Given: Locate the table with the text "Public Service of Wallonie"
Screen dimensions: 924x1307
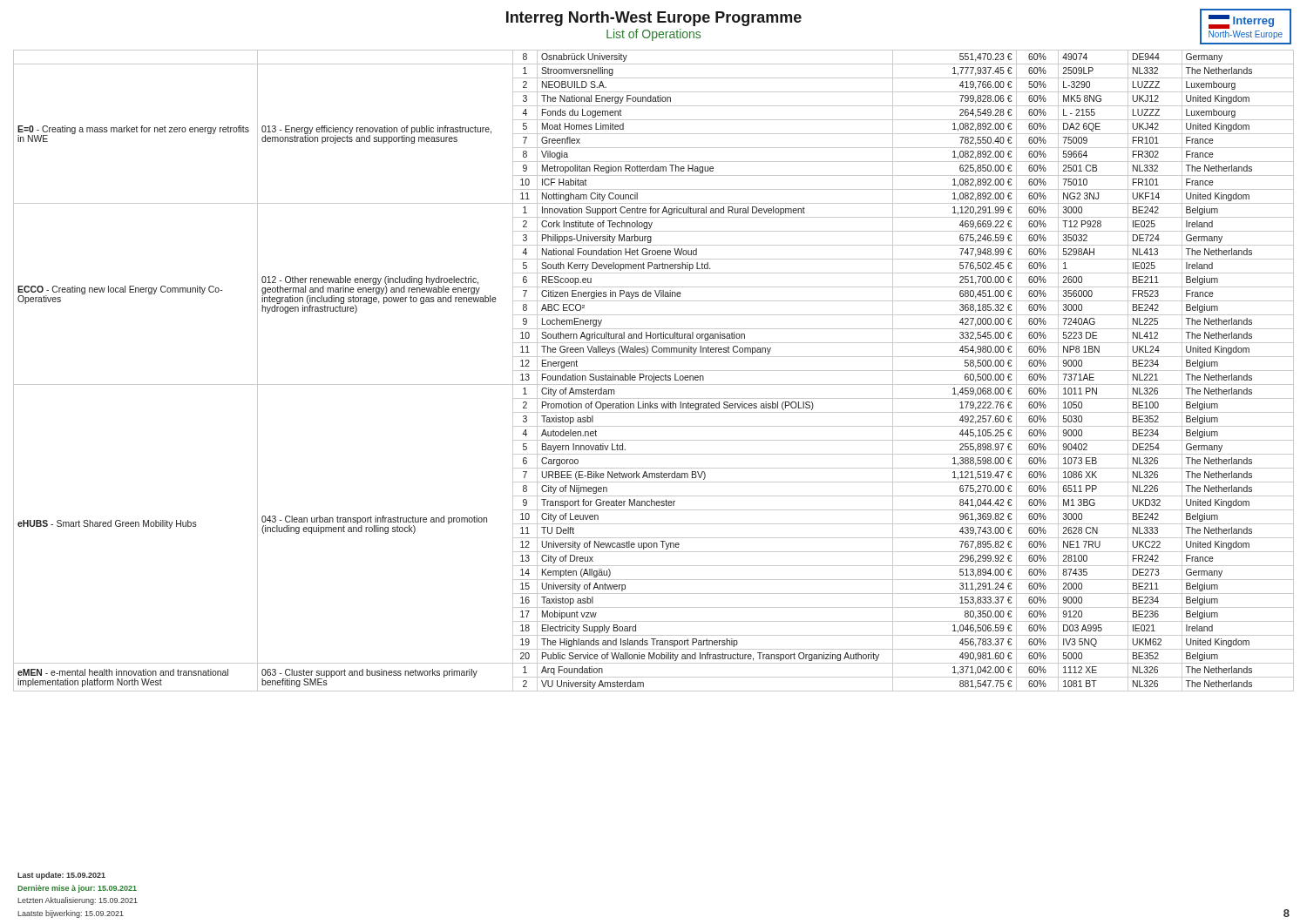Looking at the screenshot, I should (x=654, y=371).
